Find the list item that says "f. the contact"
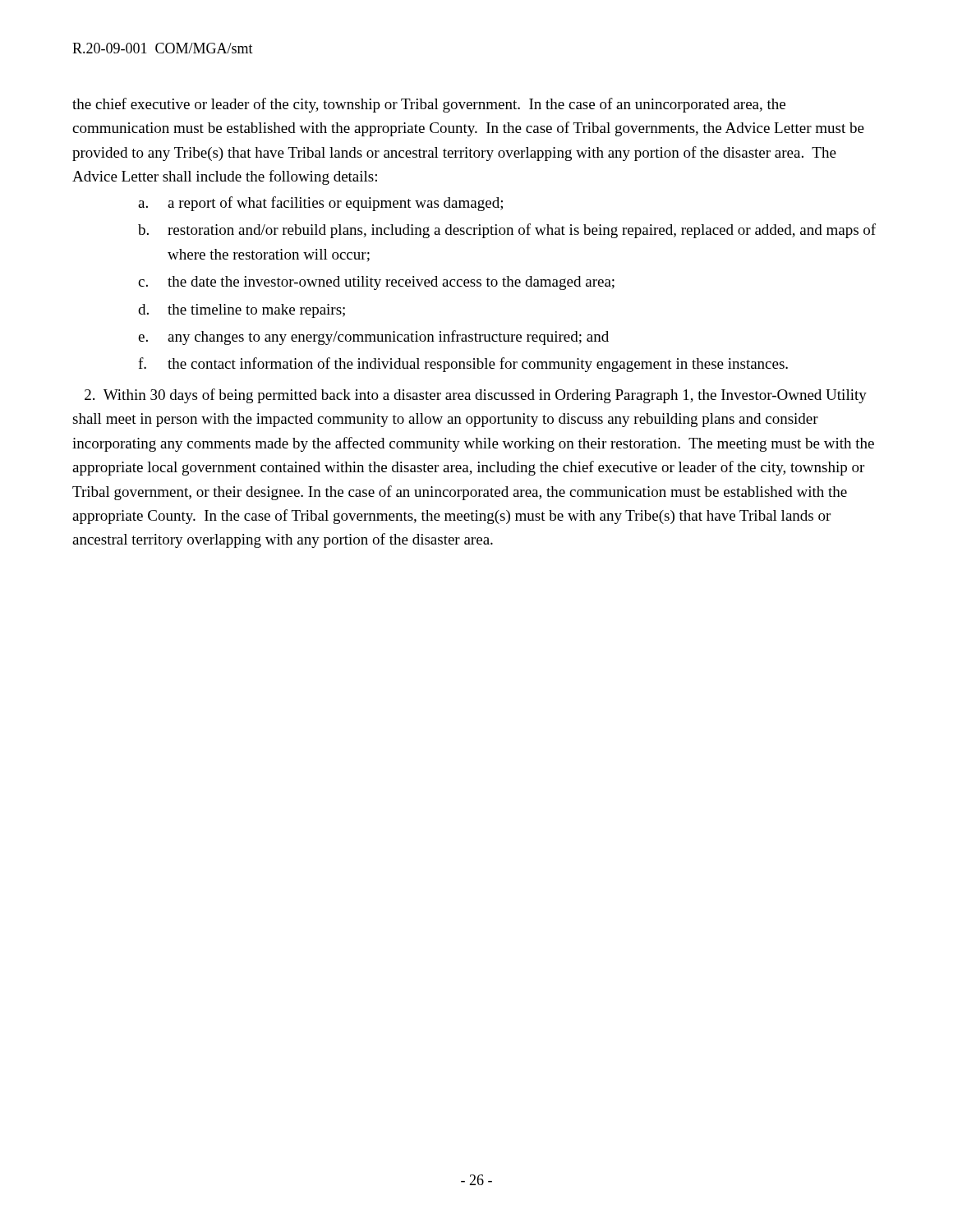This screenshot has height=1232, width=953. (509, 364)
